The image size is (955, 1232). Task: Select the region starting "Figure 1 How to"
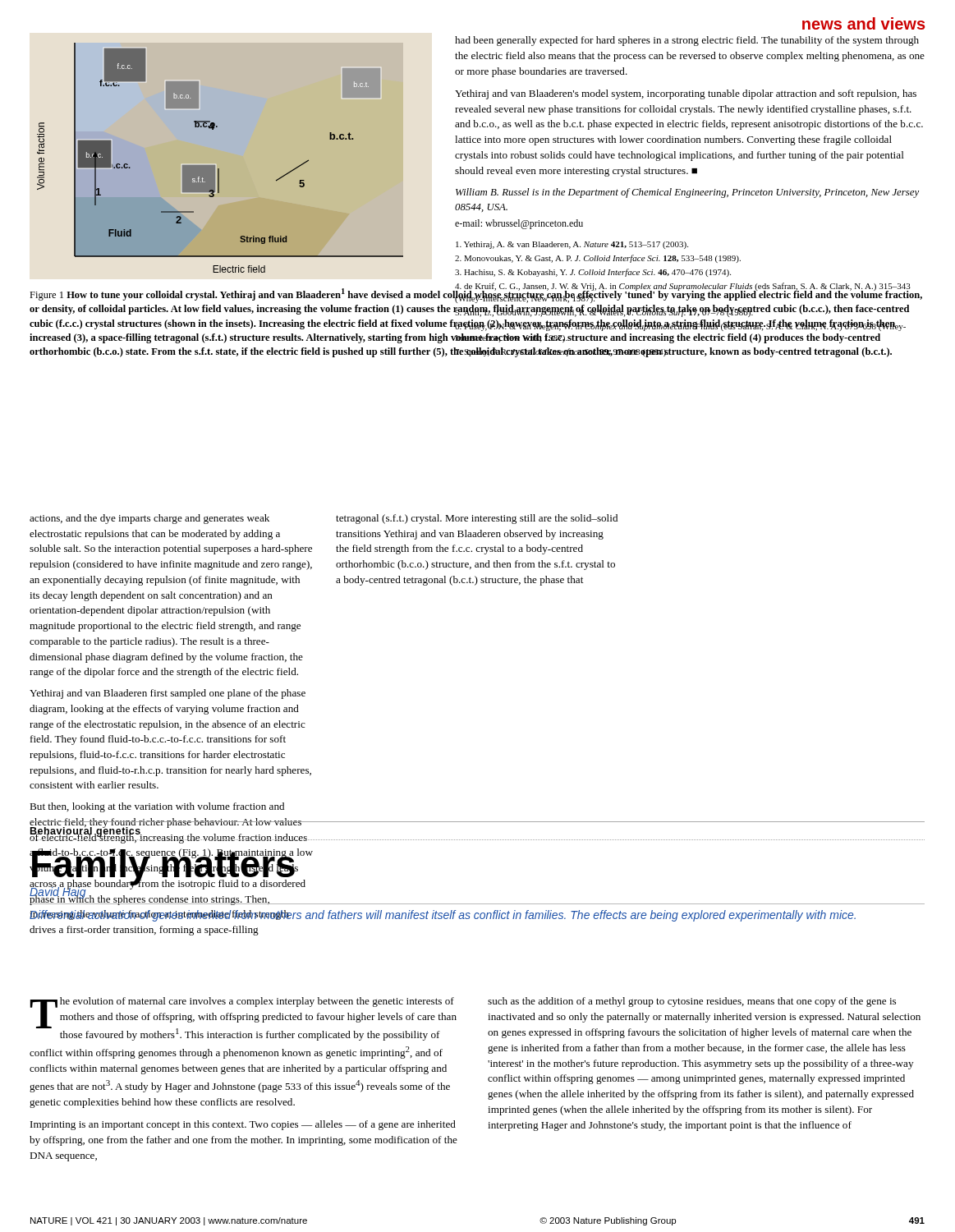(476, 322)
